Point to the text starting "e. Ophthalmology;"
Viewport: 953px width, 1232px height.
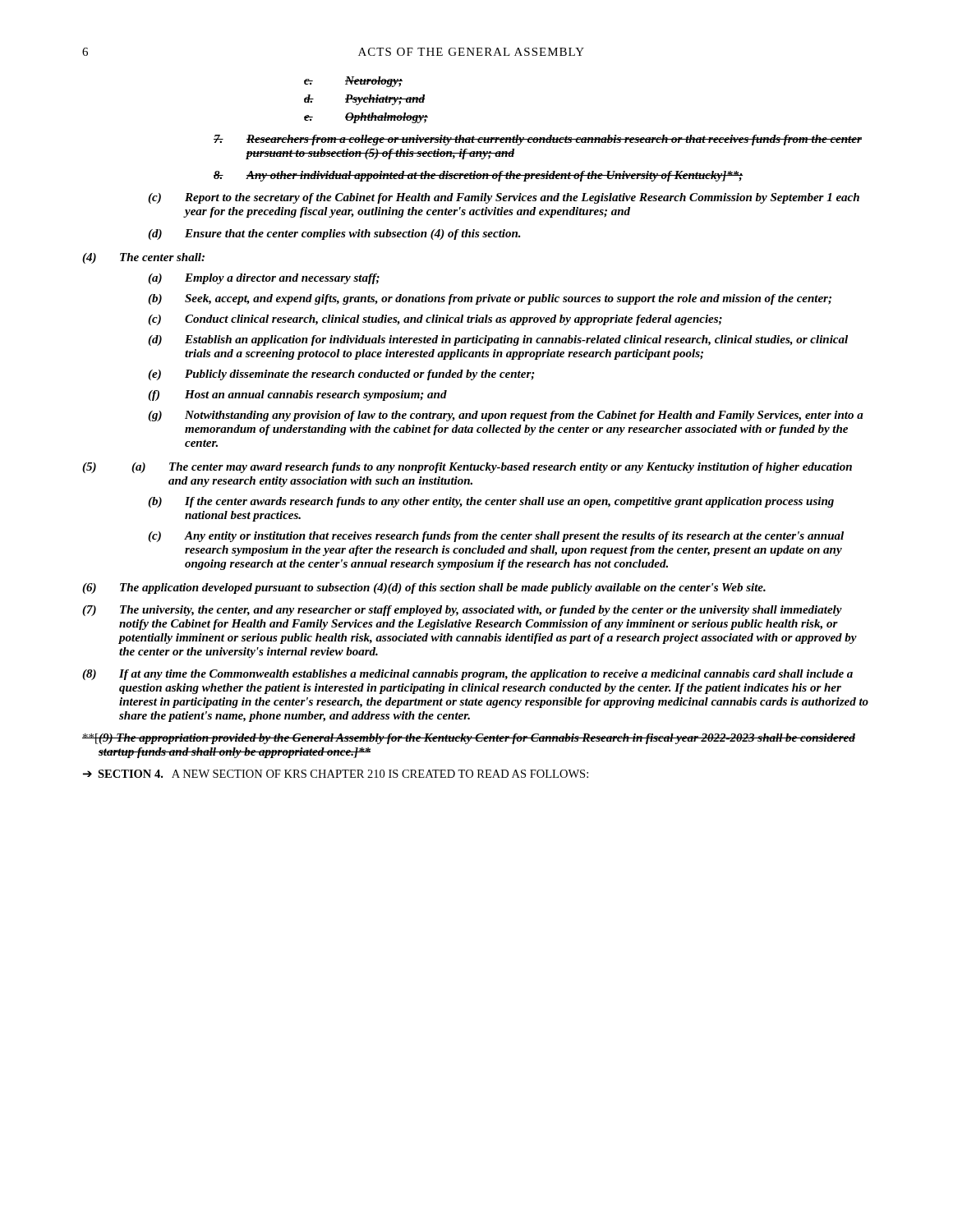pyautogui.click(x=366, y=117)
